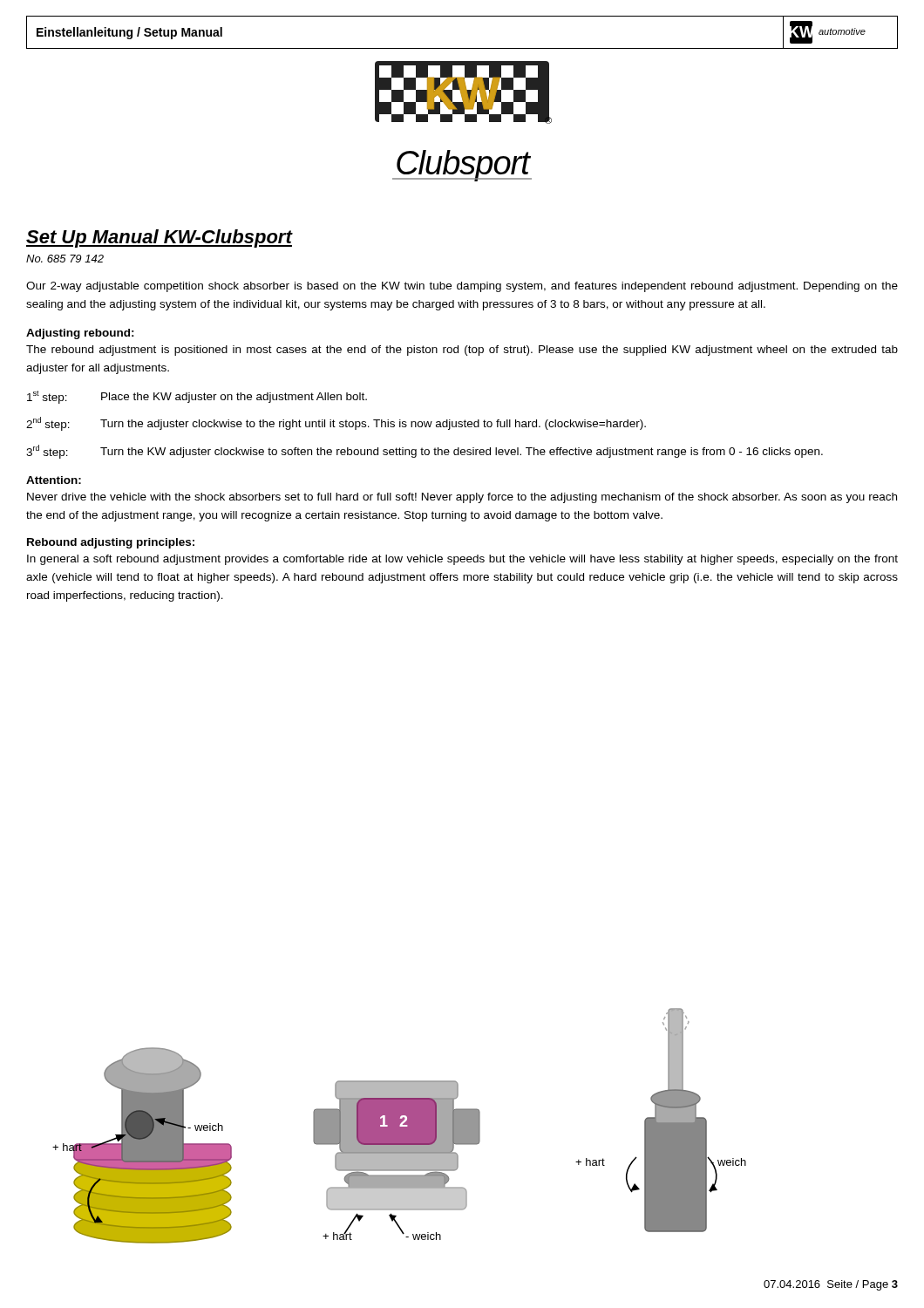
Task: Point to the block starting "Set Up Manual KW-Clubsport"
Action: [160, 238]
